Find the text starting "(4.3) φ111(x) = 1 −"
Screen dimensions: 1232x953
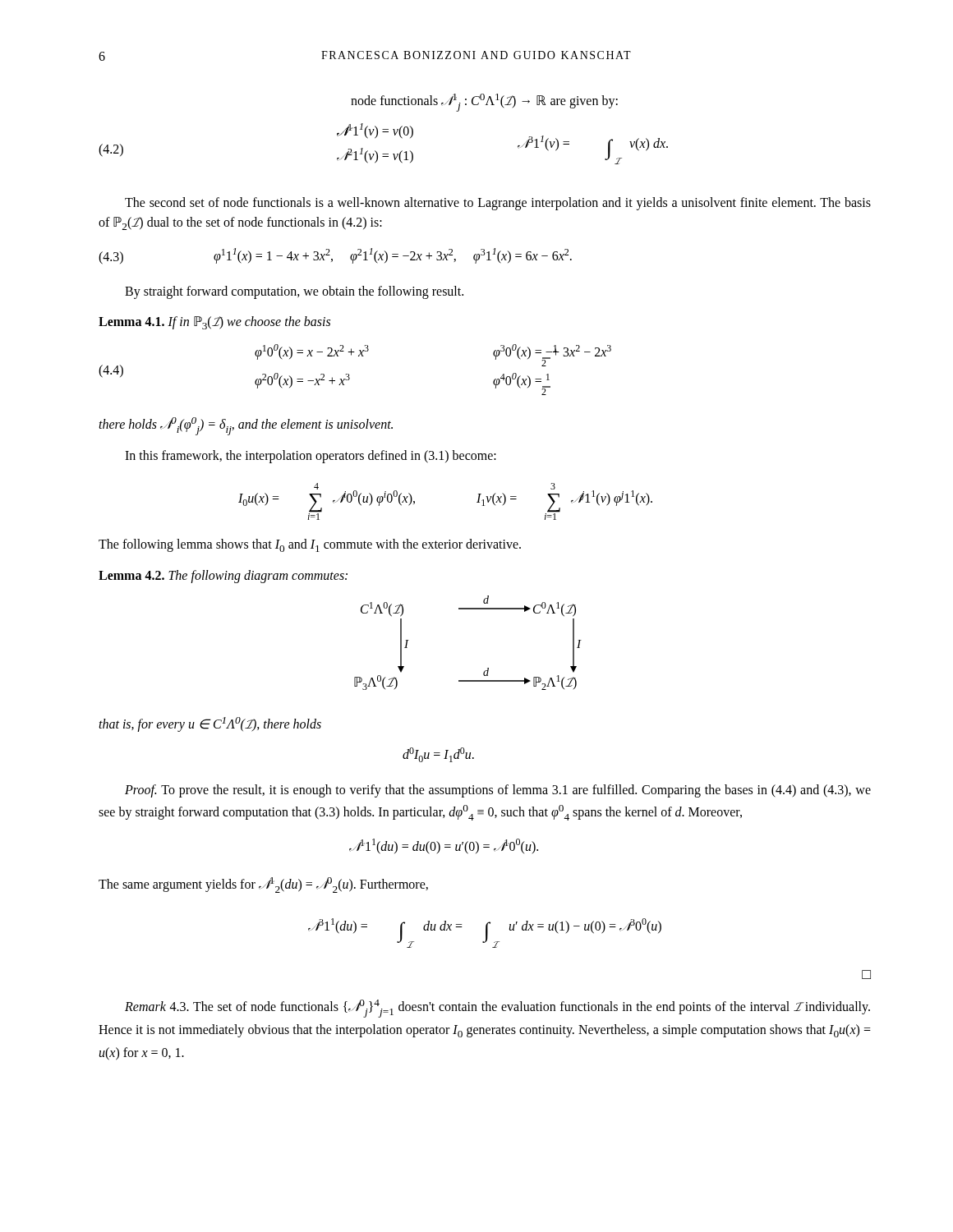coord(427,257)
